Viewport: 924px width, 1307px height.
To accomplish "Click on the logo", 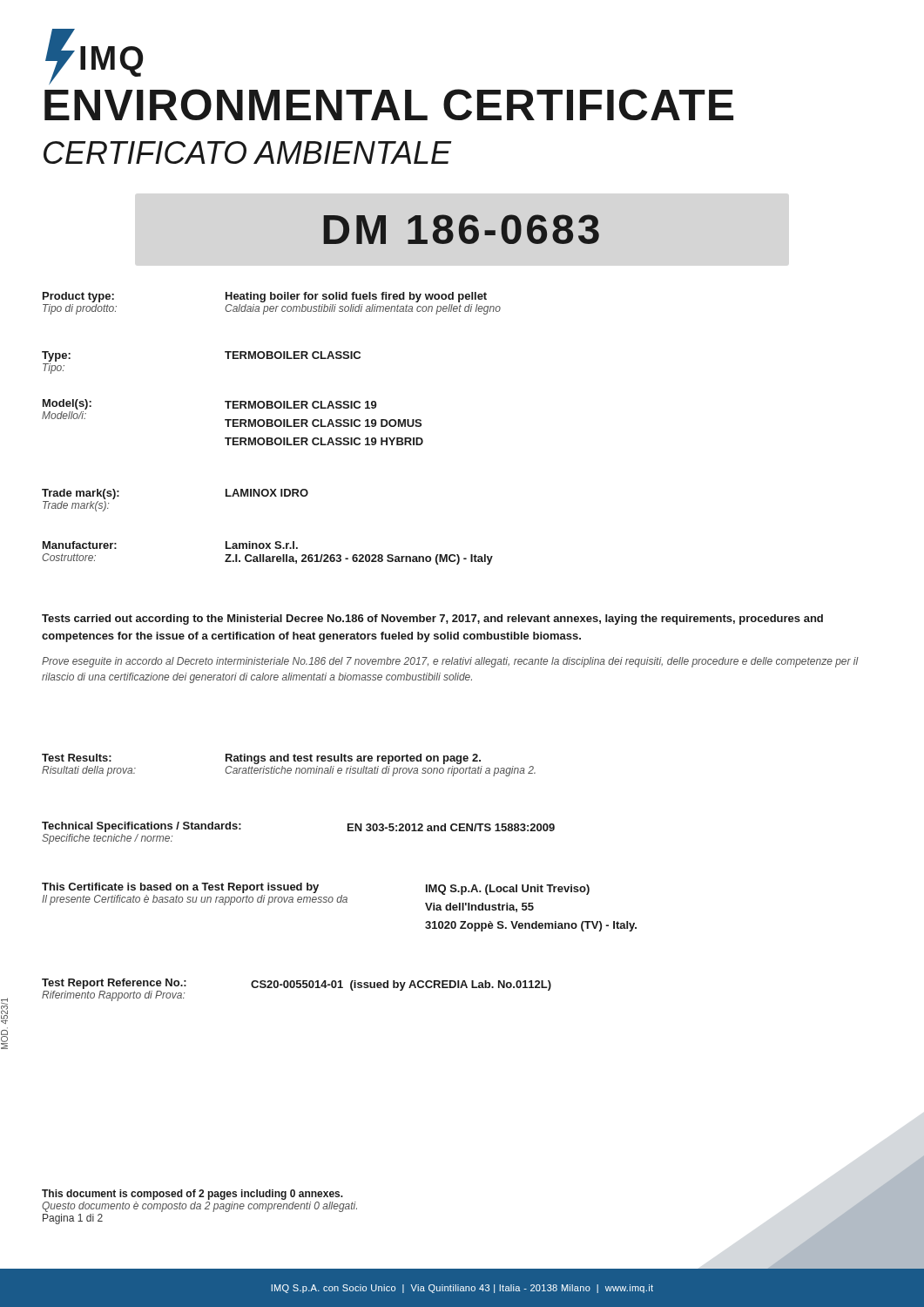I will (x=98, y=57).
